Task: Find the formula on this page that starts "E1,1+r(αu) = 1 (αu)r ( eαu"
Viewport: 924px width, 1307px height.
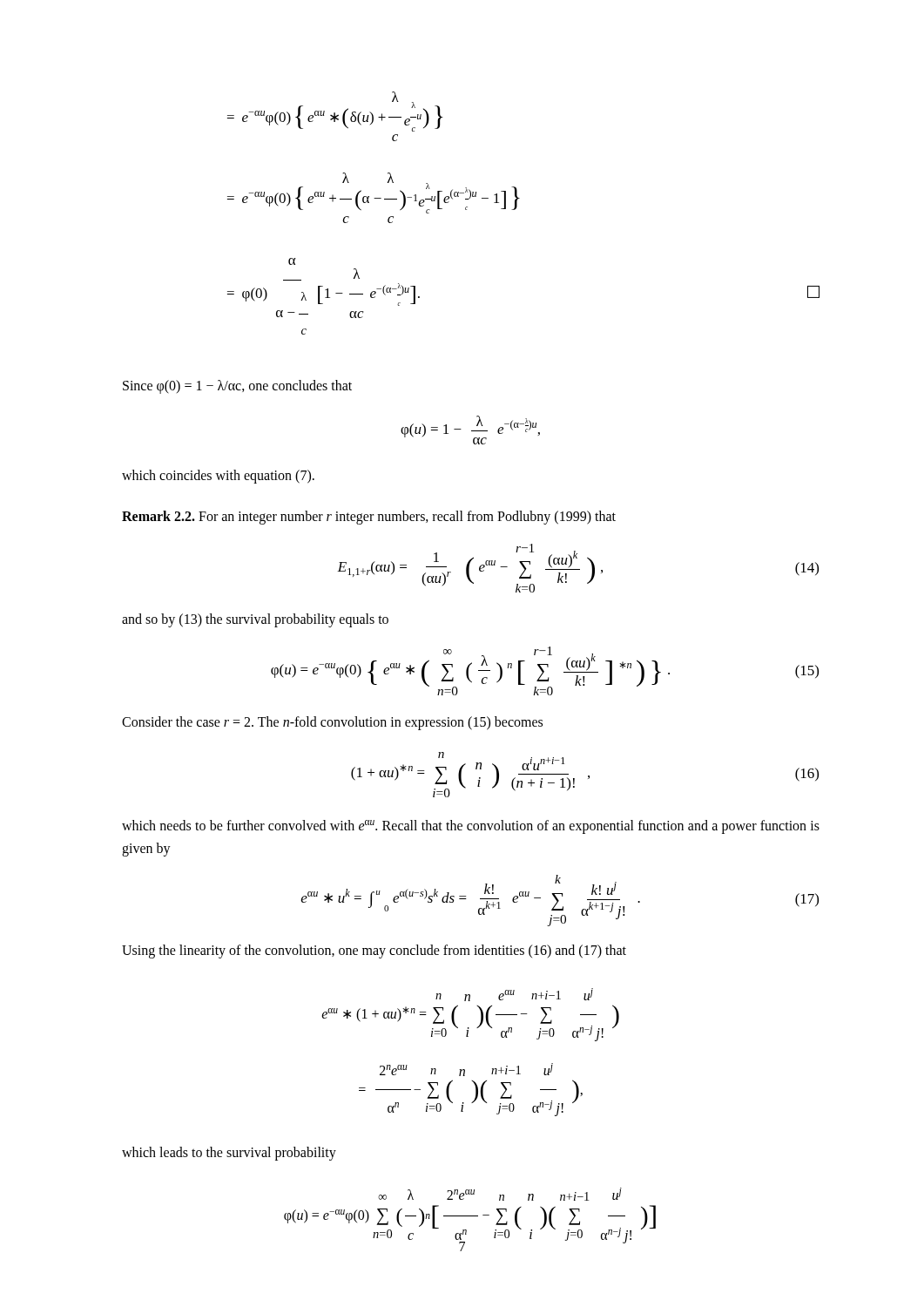Action: pos(471,568)
